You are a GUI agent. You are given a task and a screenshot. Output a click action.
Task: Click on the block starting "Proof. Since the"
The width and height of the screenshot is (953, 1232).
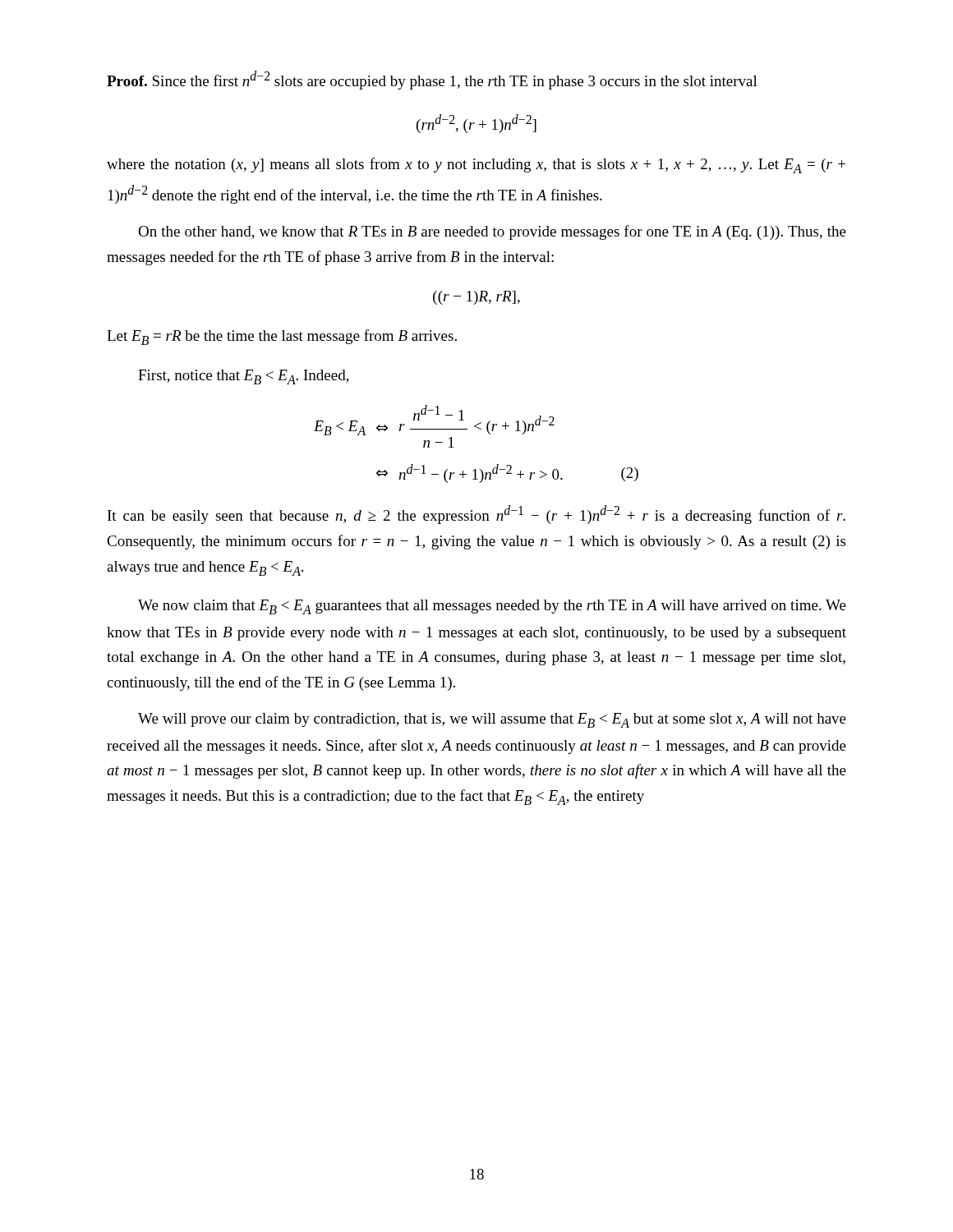[x=432, y=79]
